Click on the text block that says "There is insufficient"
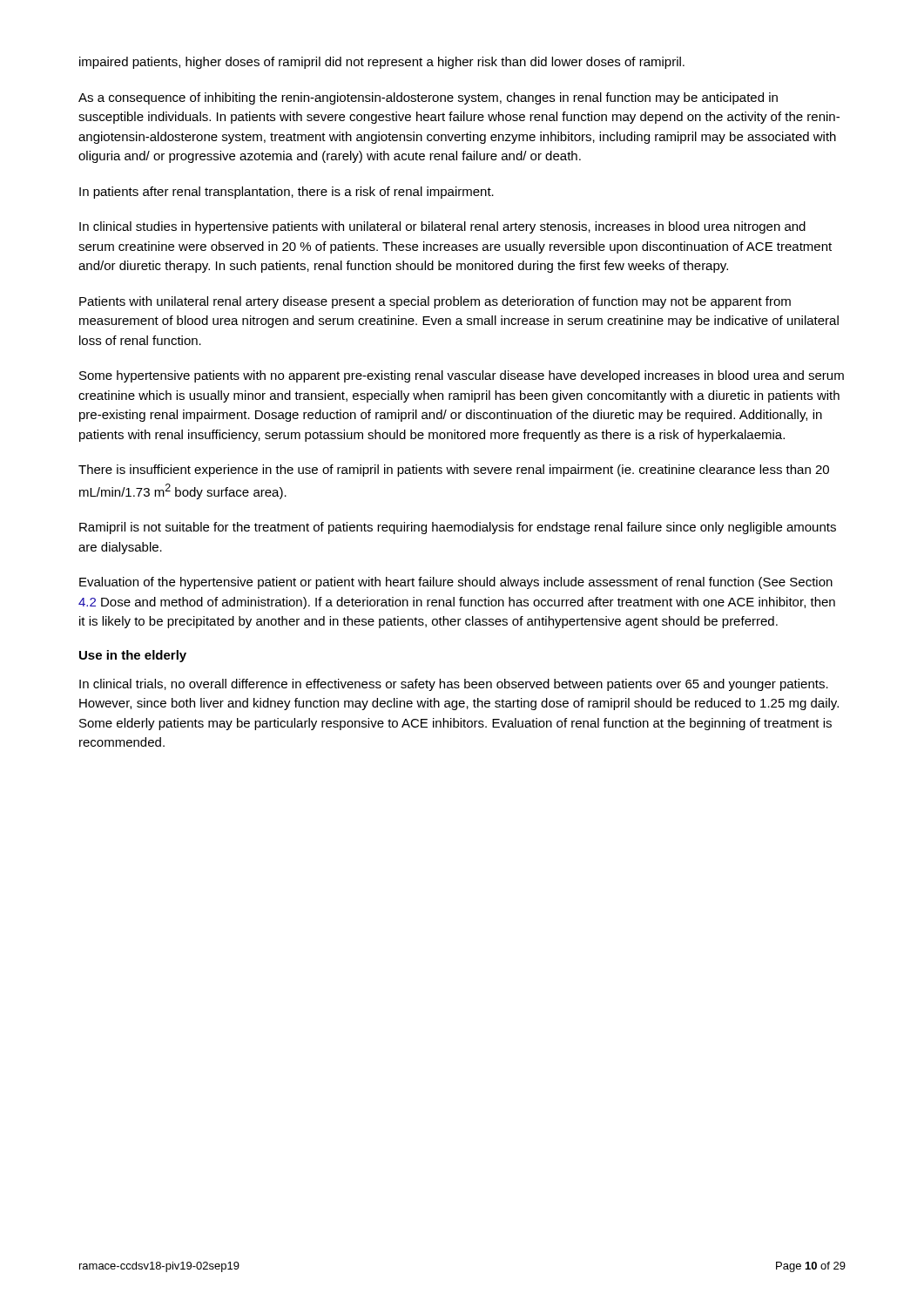 pos(454,480)
